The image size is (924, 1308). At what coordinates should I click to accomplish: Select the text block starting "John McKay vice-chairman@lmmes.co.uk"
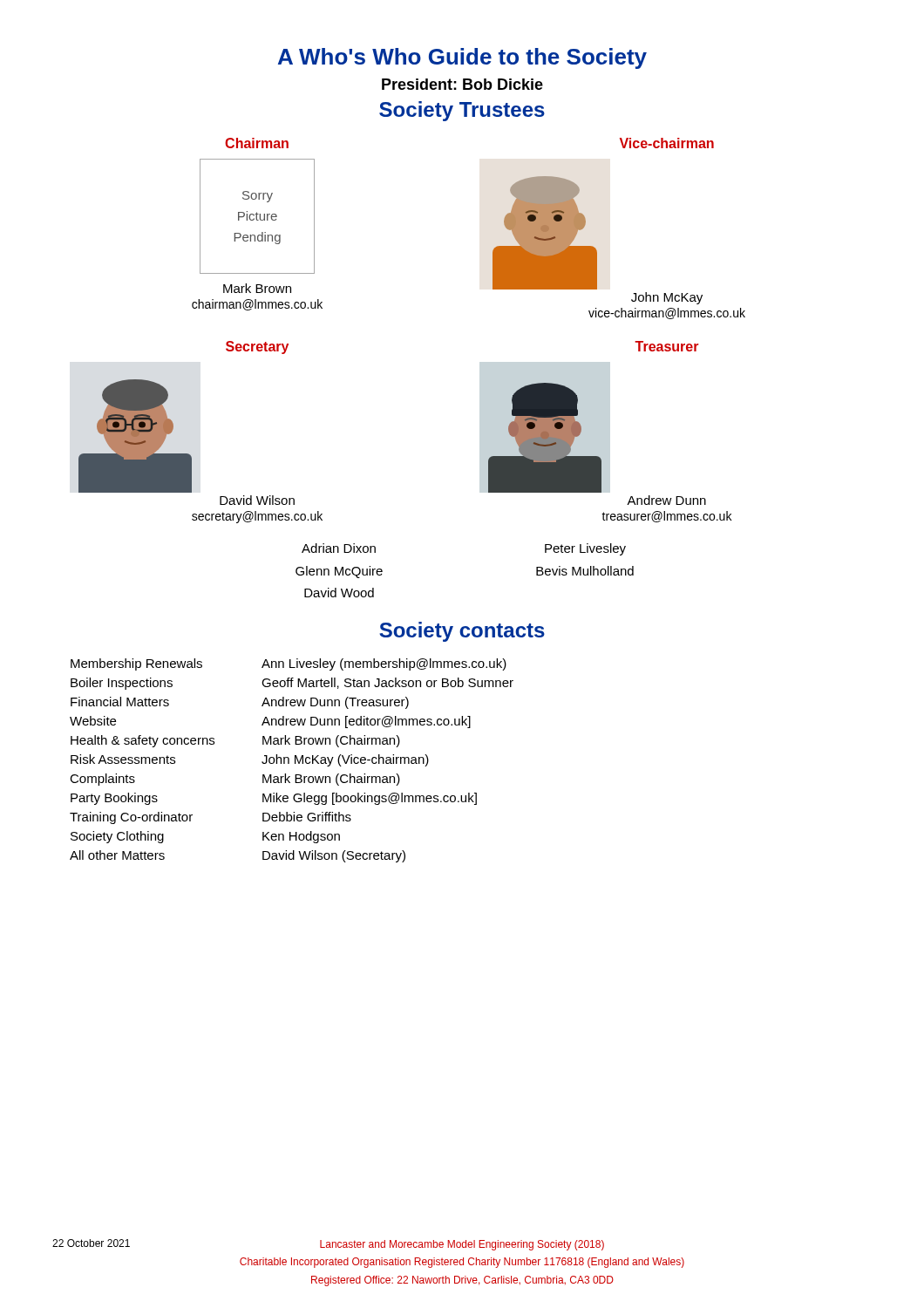(x=667, y=305)
